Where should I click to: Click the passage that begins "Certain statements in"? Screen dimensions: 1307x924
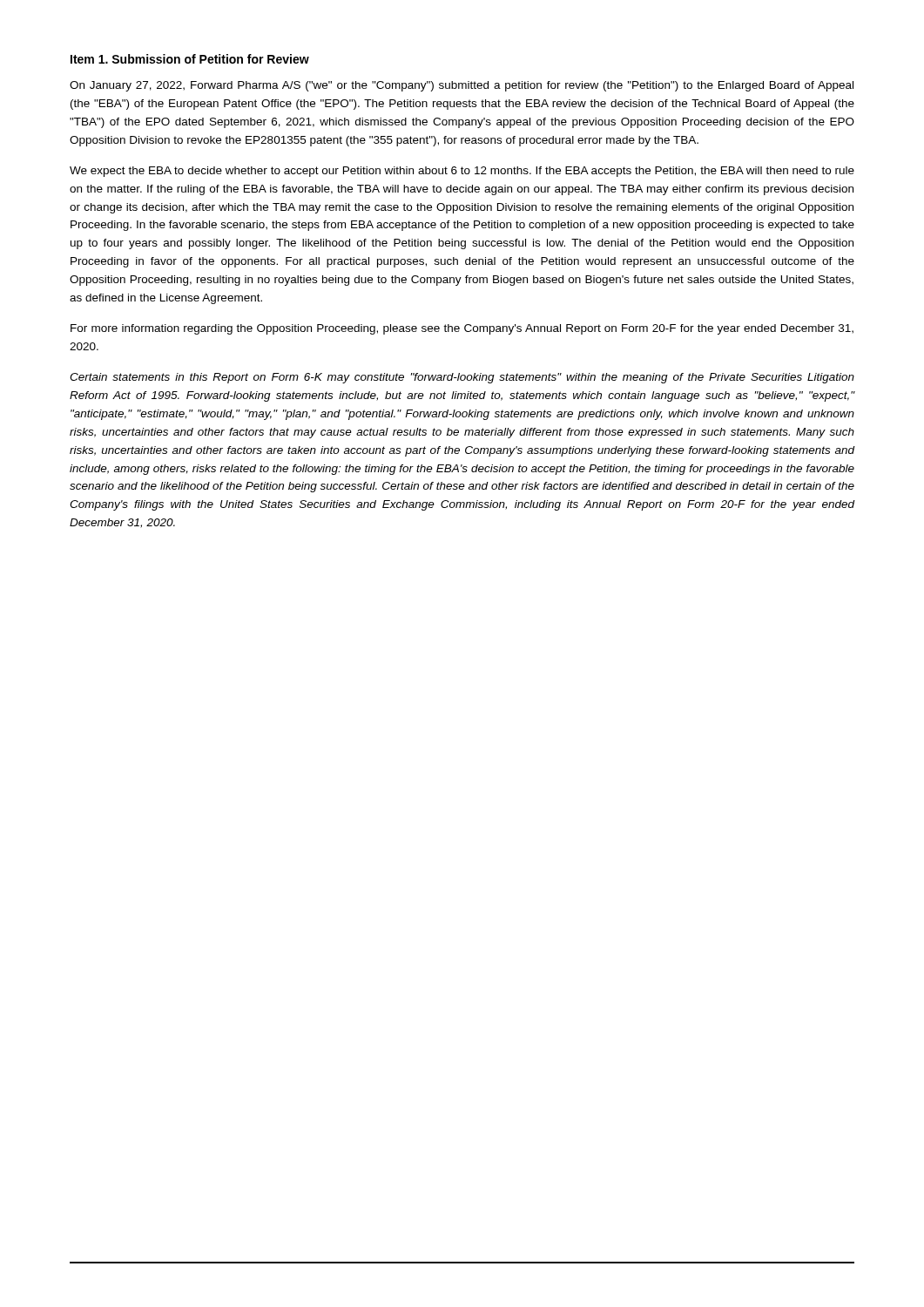(462, 450)
